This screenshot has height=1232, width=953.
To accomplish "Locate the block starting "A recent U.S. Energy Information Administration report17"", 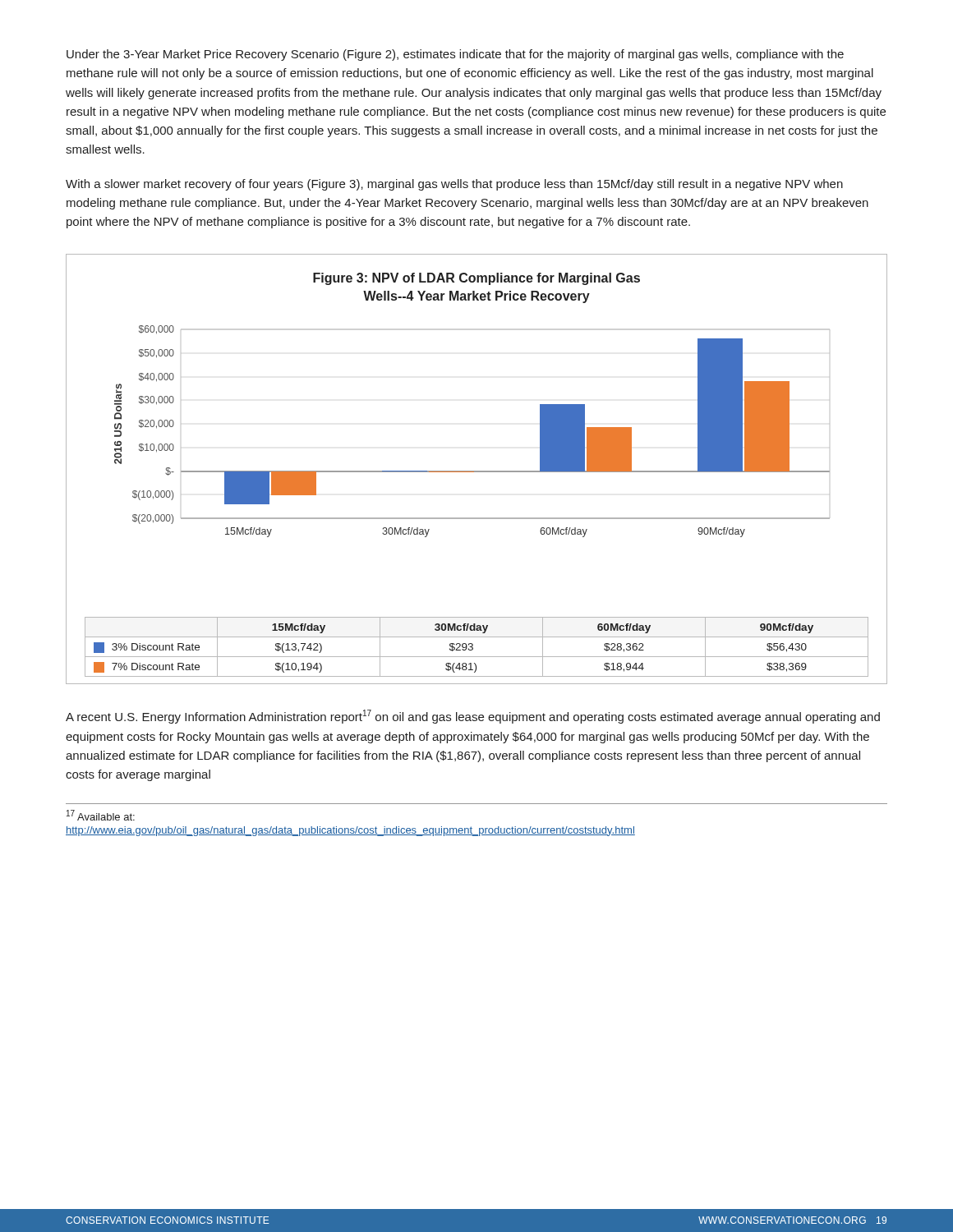I will click(473, 745).
